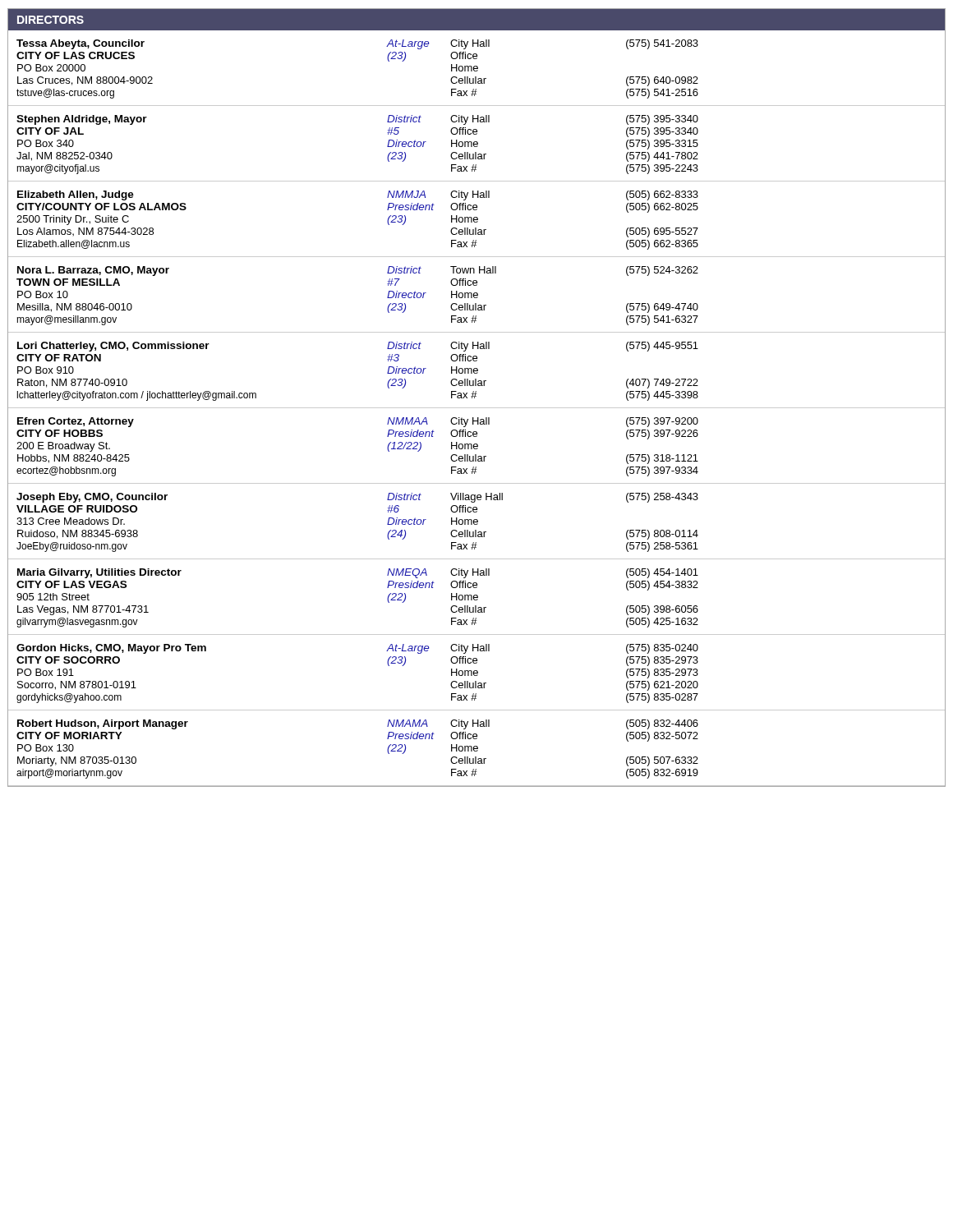Select a table
Image resolution: width=953 pixels, height=1232 pixels.
point(476,408)
